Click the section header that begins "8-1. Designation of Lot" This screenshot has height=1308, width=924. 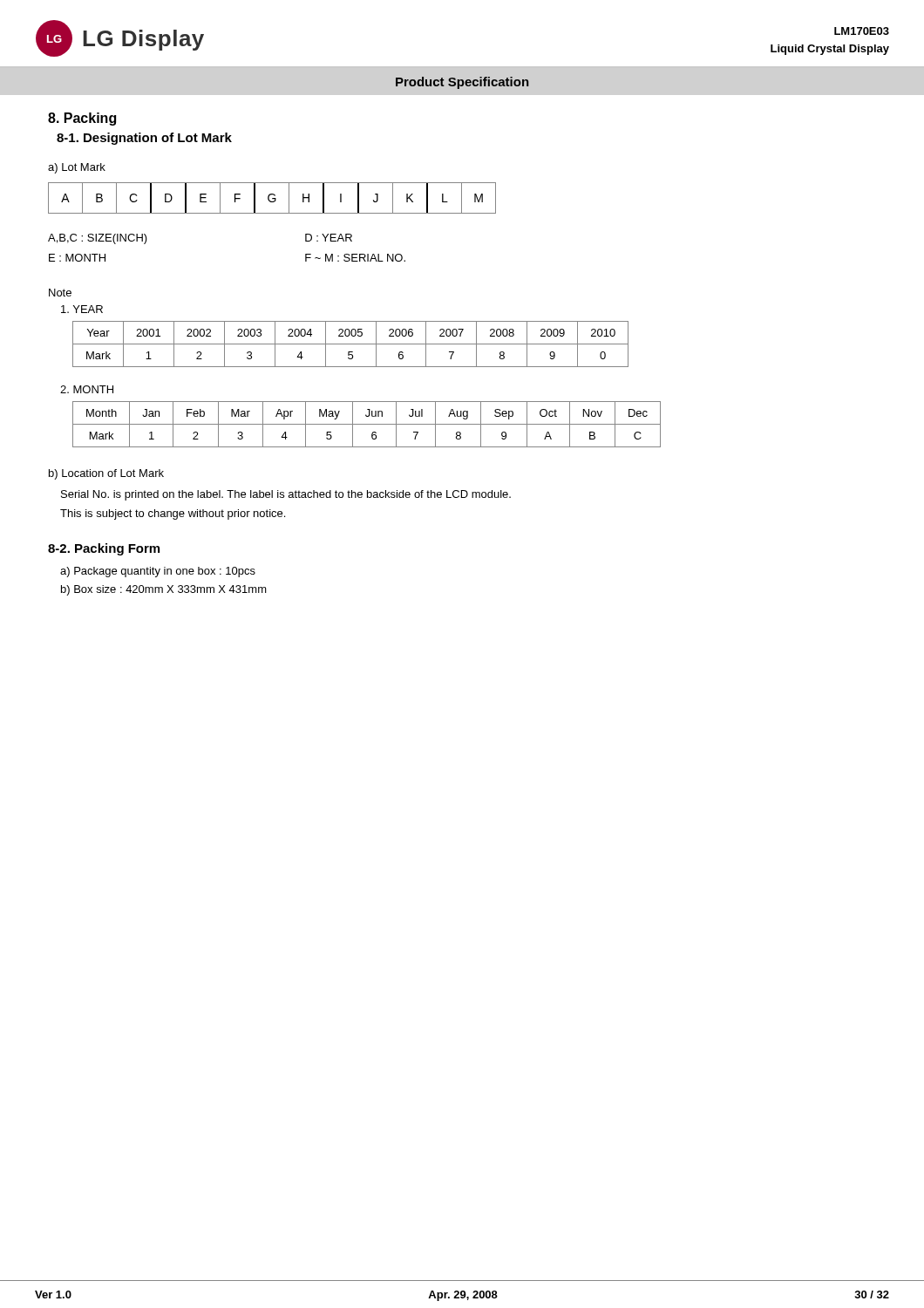pos(144,137)
